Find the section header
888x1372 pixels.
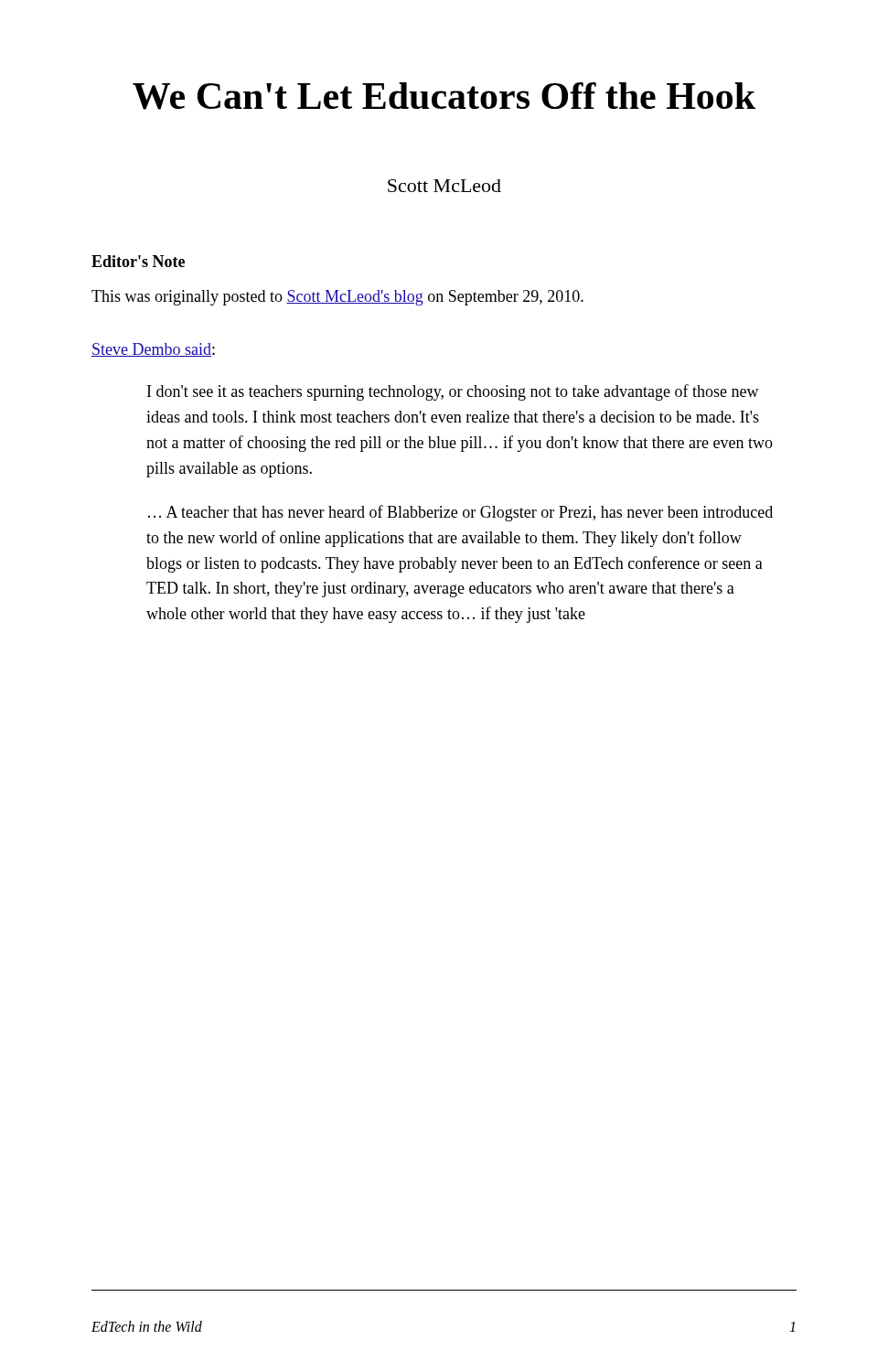click(x=138, y=262)
